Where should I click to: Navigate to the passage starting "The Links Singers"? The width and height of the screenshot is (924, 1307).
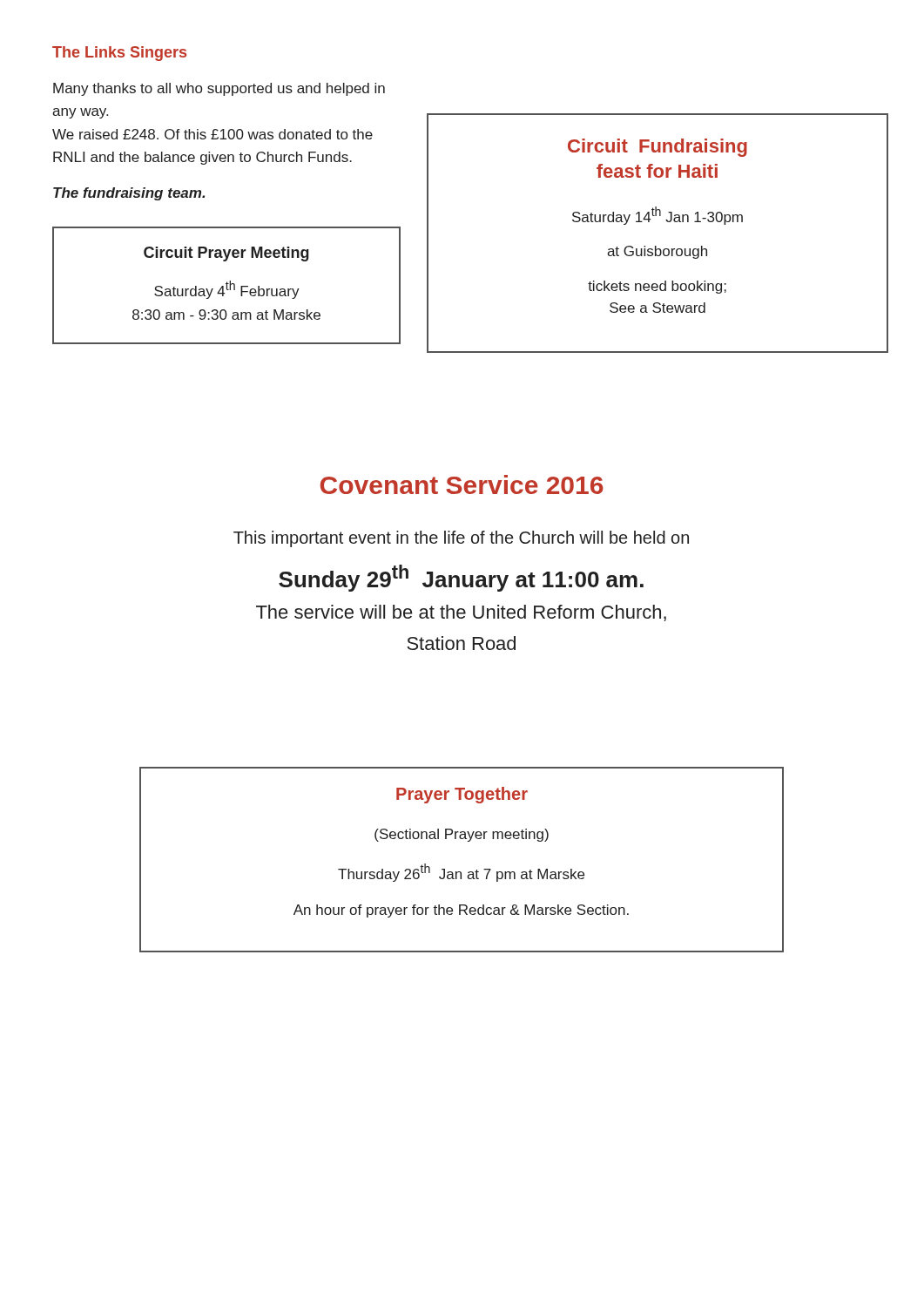[x=120, y=52]
